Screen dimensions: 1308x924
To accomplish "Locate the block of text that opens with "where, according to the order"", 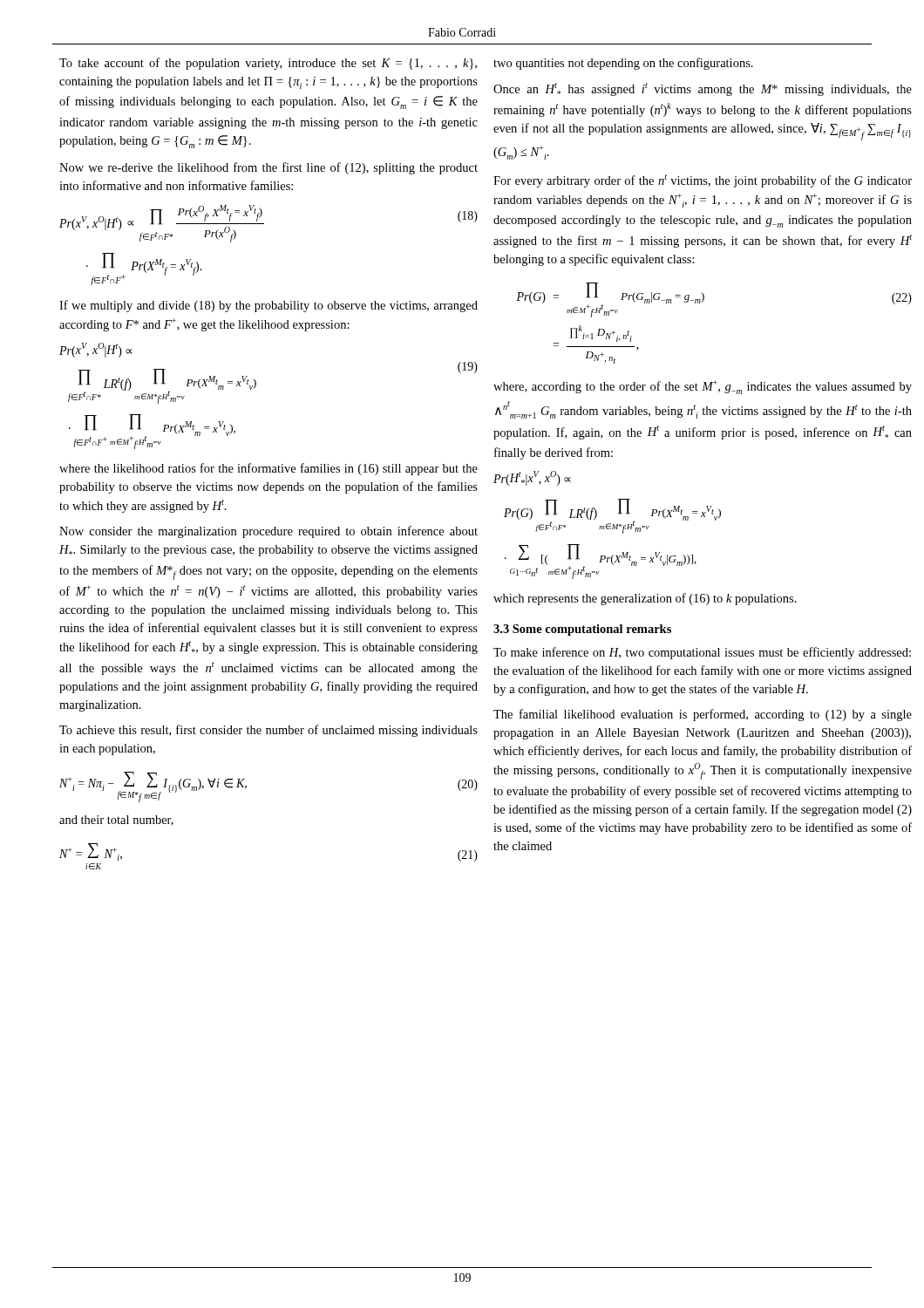I will point(703,419).
